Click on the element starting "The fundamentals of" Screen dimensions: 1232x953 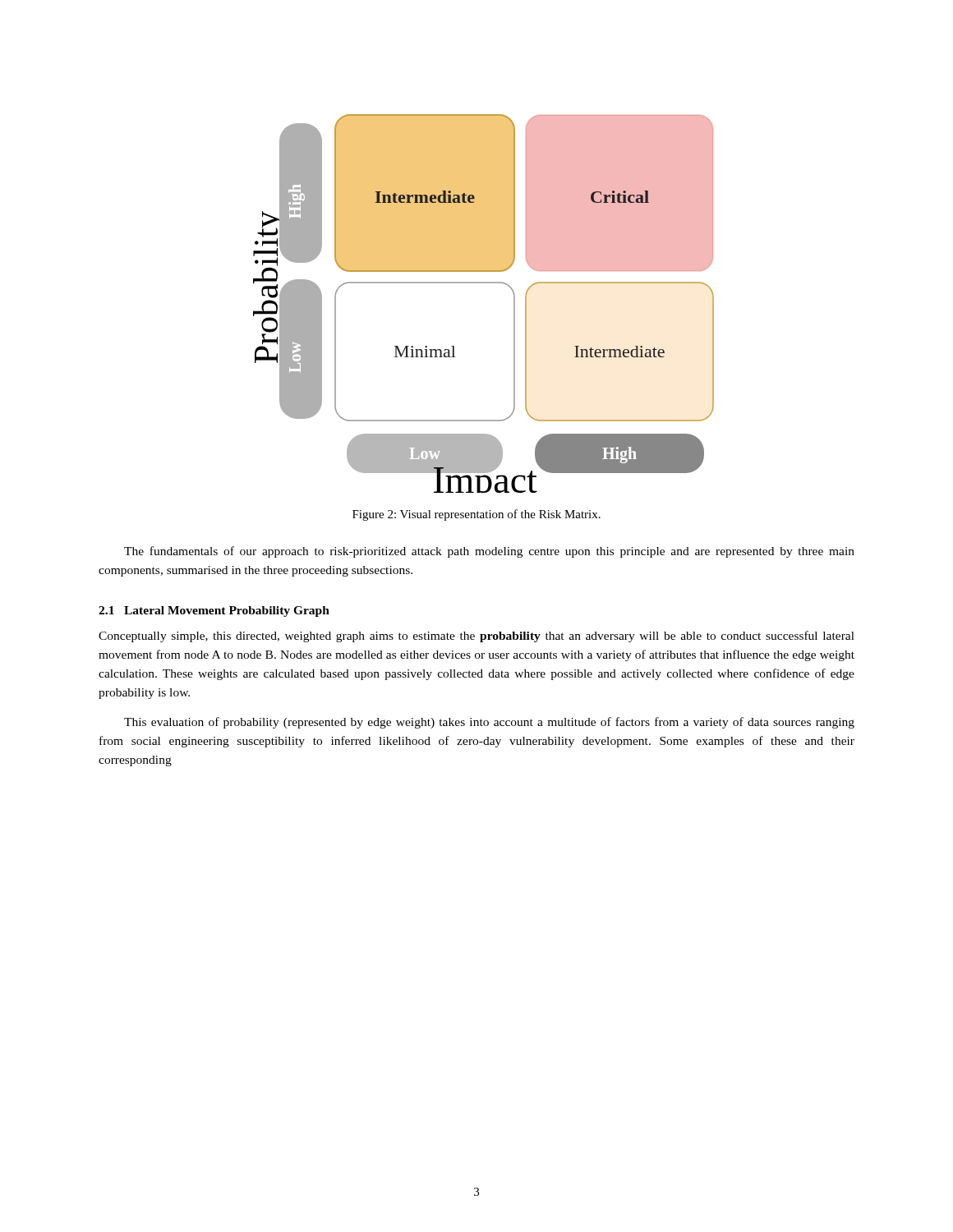pos(476,560)
